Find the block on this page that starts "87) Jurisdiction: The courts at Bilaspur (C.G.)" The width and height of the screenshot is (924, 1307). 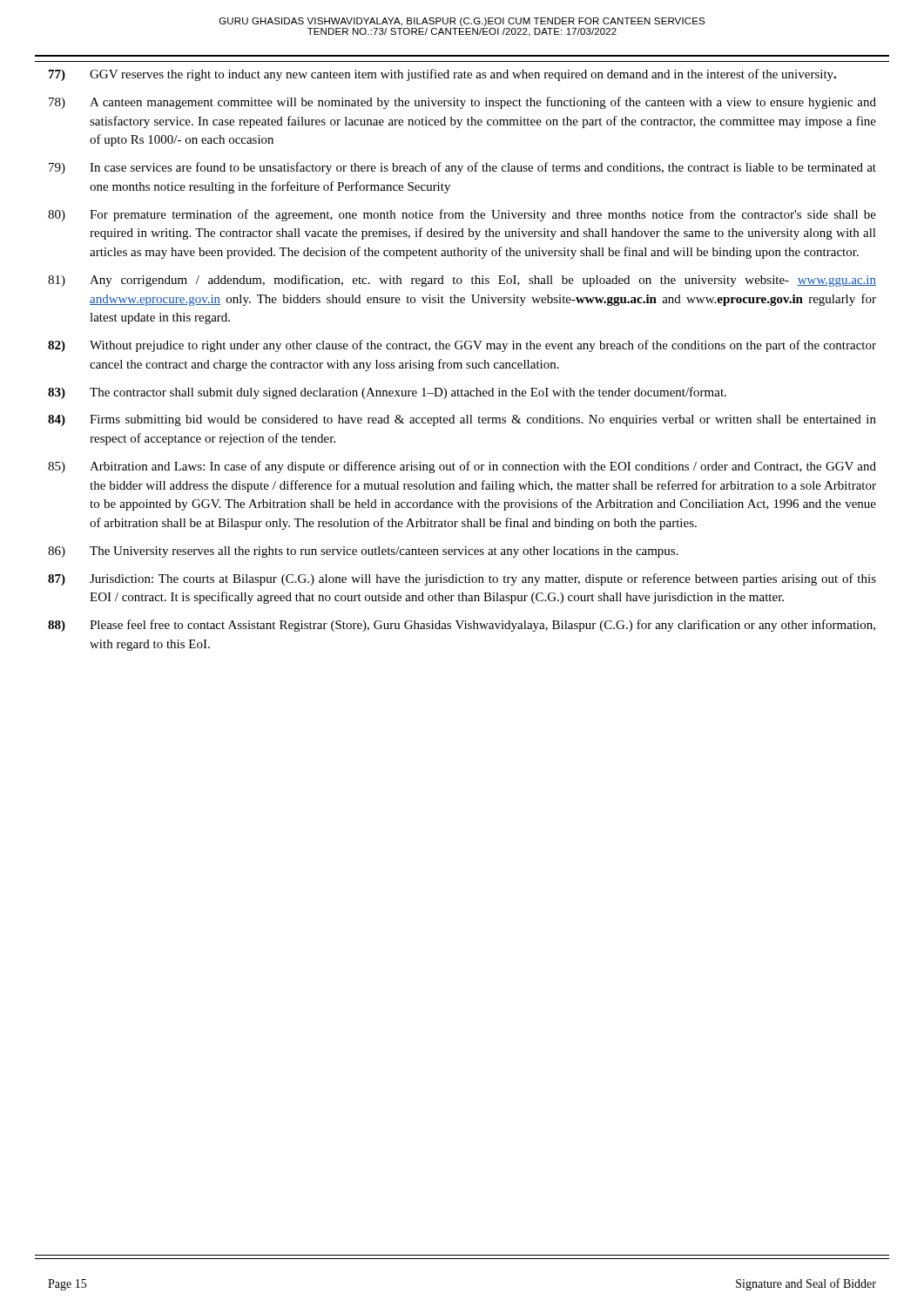tap(462, 588)
